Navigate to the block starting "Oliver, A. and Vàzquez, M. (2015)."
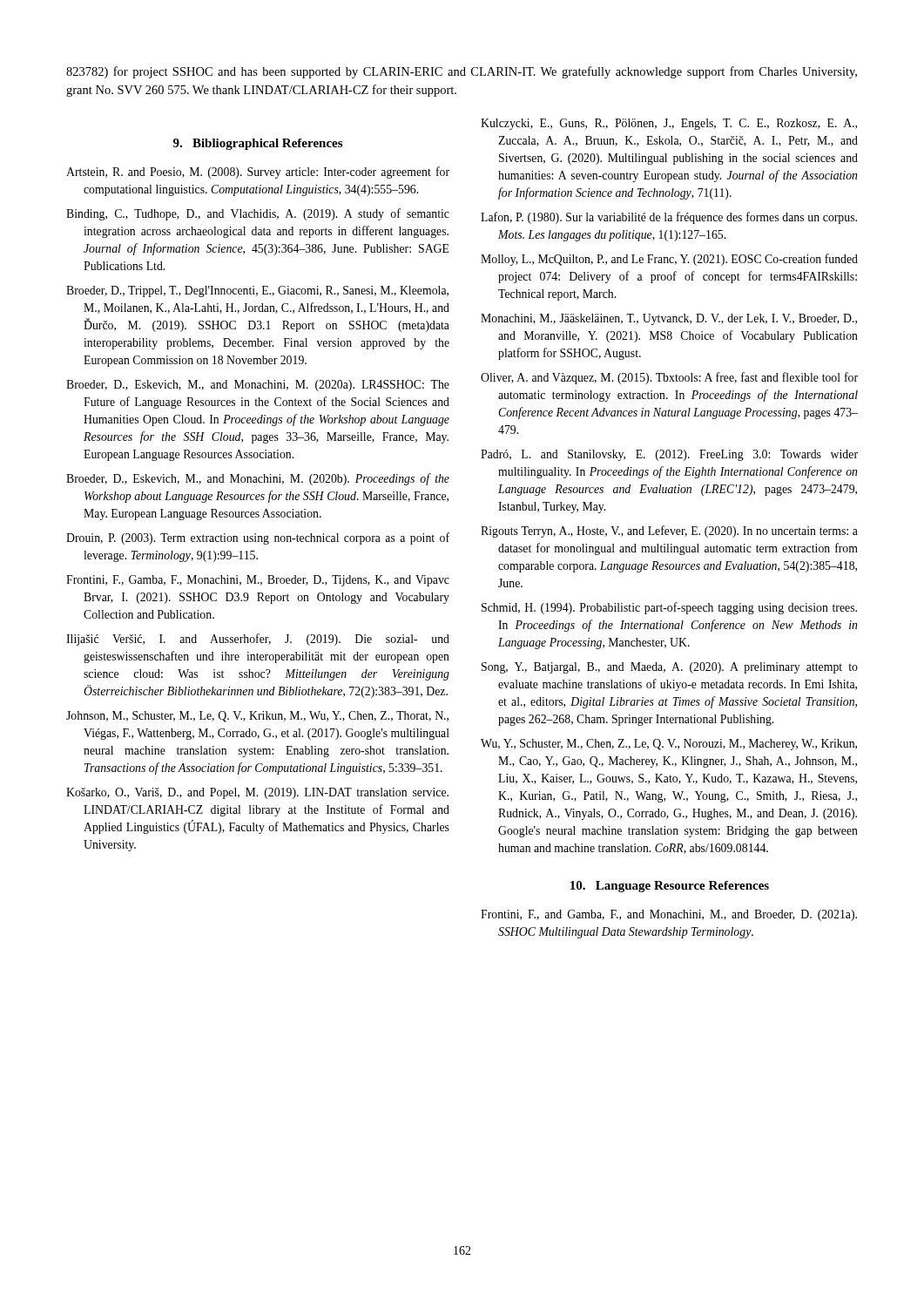 pos(669,404)
